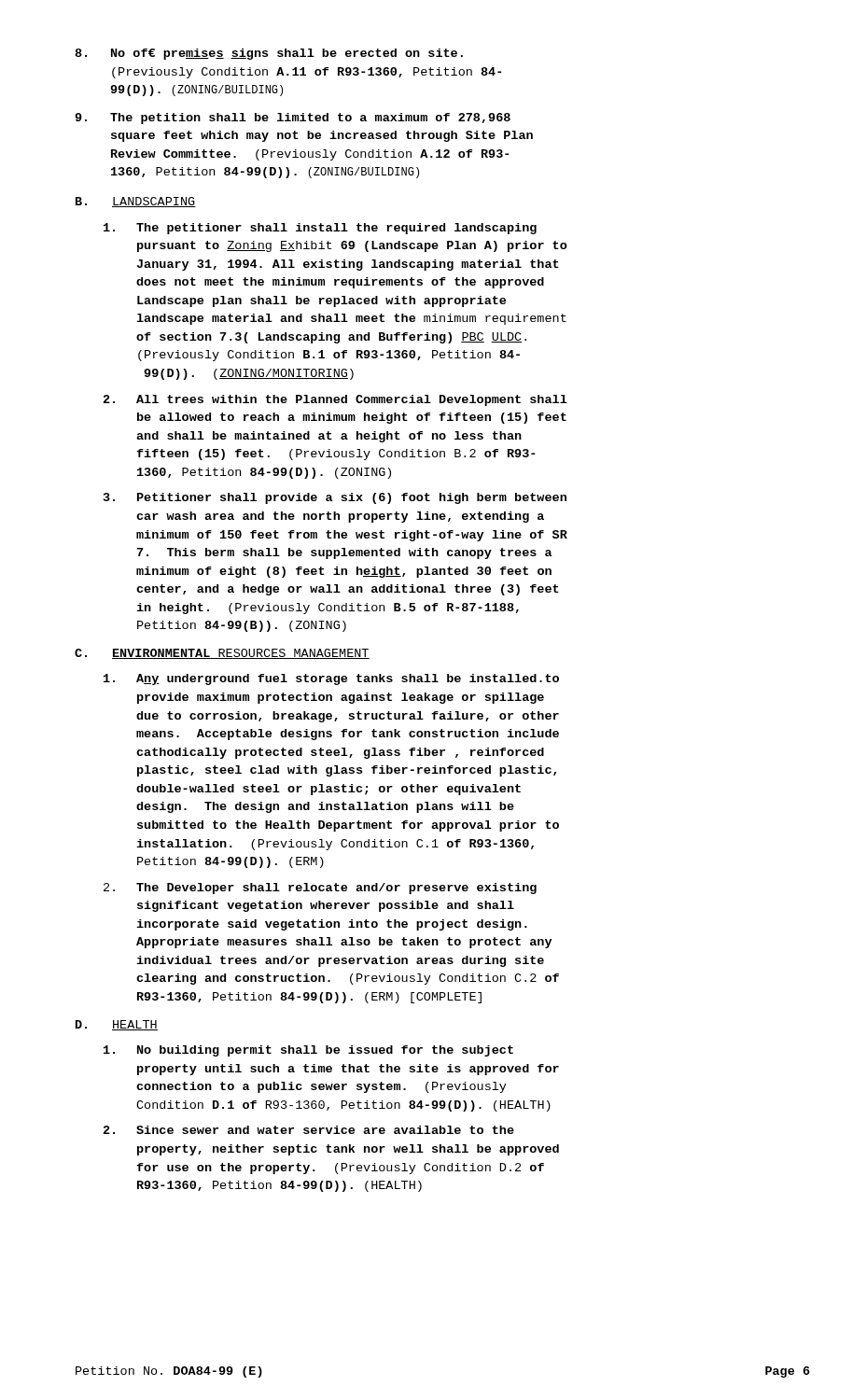Find the block on this page that starts "8. No of€ premises signs shall be erected"
Viewport: 866px width, 1400px height.
tap(442, 72)
